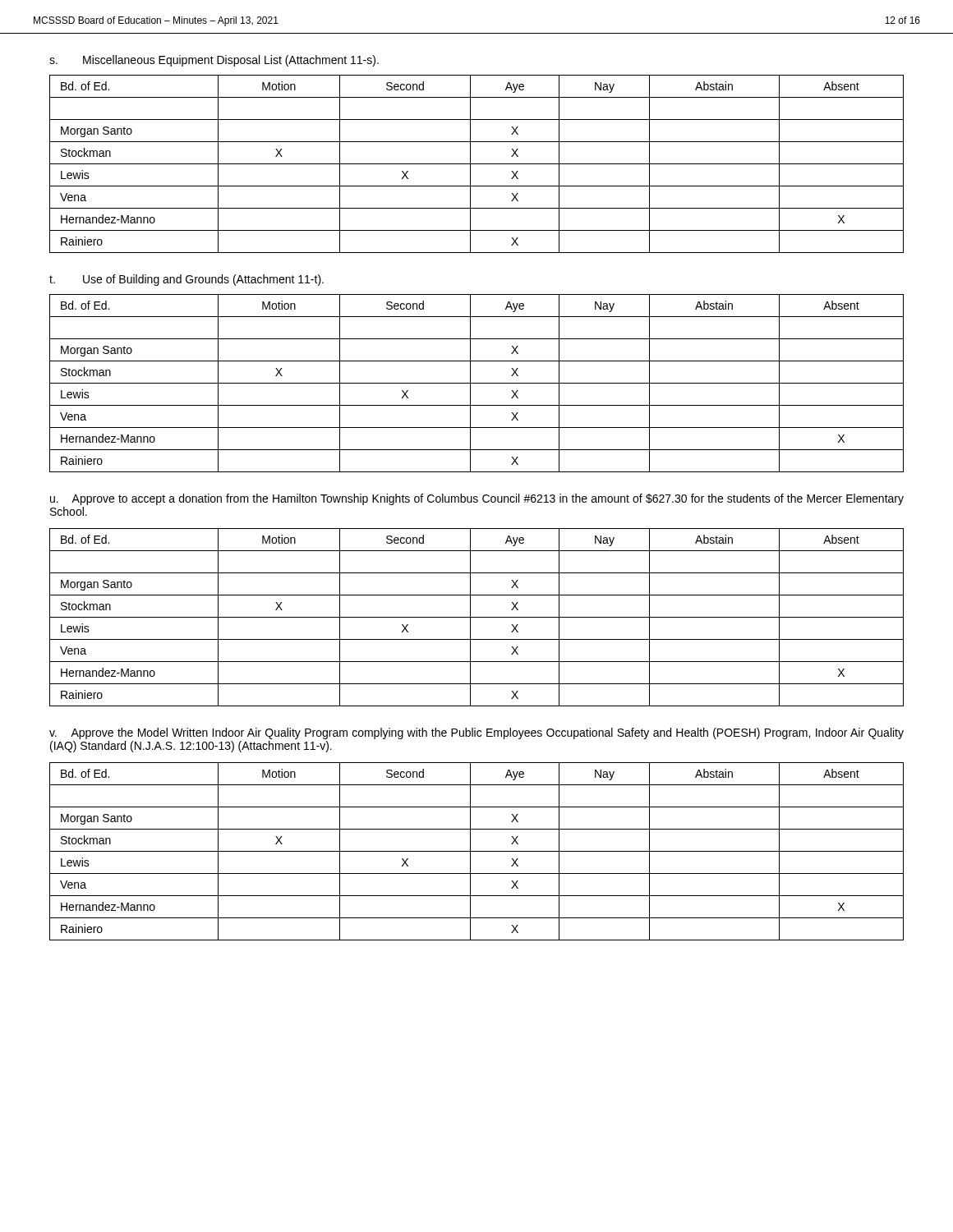953x1232 pixels.
Task: Locate the block of text that opens with "u. Approve to accept a donation from the"
Action: pos(476,505)
